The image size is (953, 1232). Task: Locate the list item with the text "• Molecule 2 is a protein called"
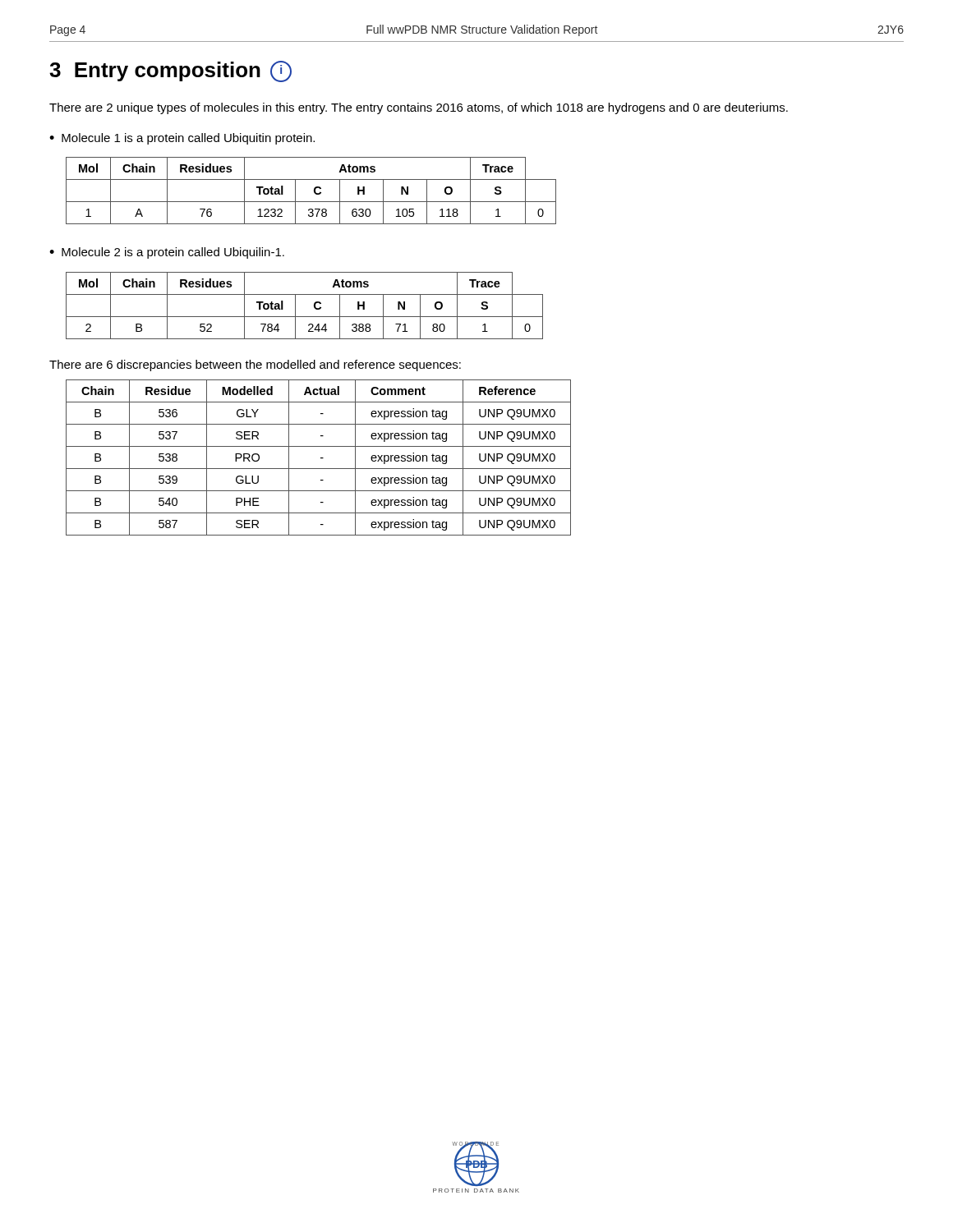(x=167, y=253)
